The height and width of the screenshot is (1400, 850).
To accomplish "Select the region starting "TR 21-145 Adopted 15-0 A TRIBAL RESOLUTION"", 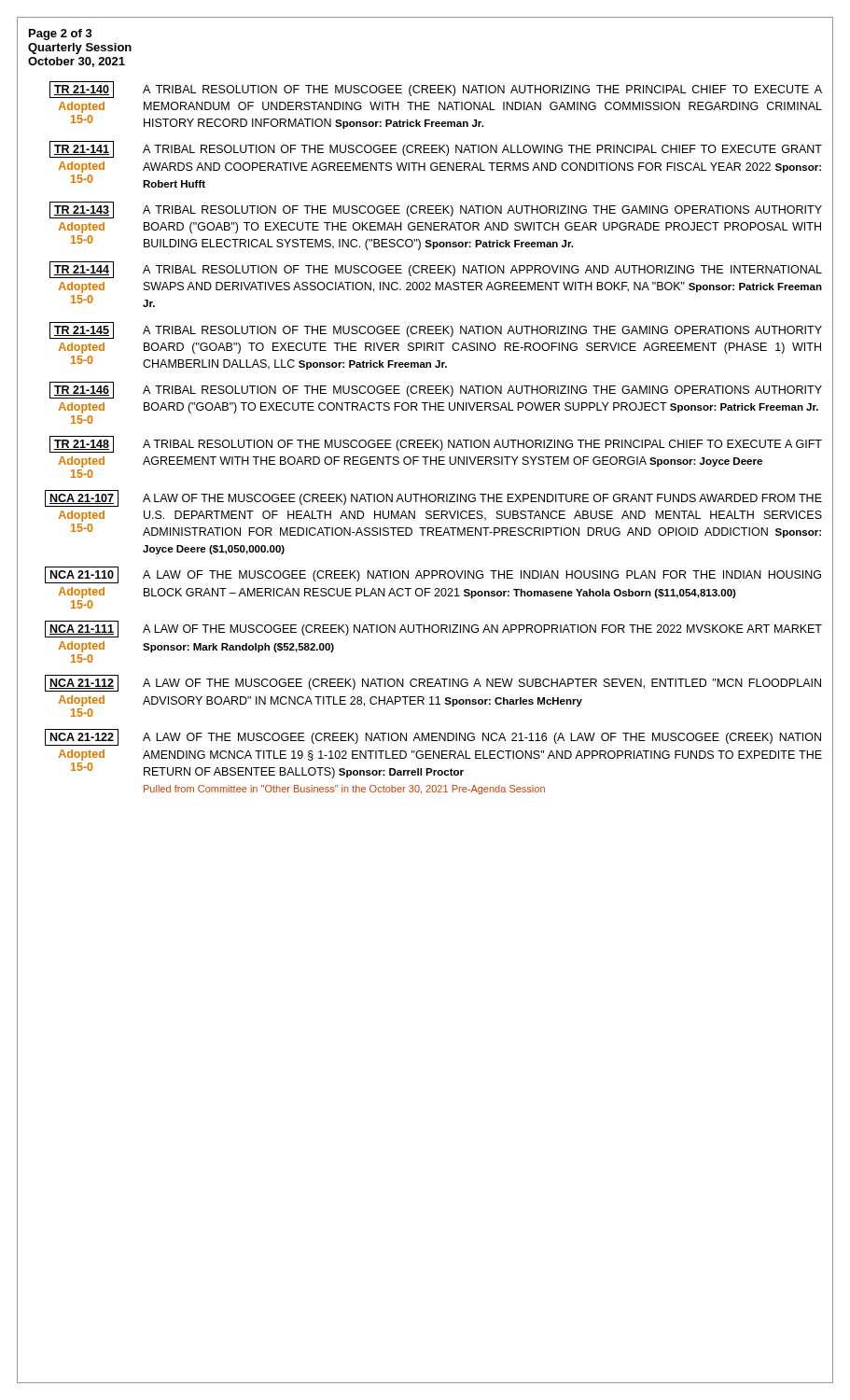I will (x=425, y=347).
